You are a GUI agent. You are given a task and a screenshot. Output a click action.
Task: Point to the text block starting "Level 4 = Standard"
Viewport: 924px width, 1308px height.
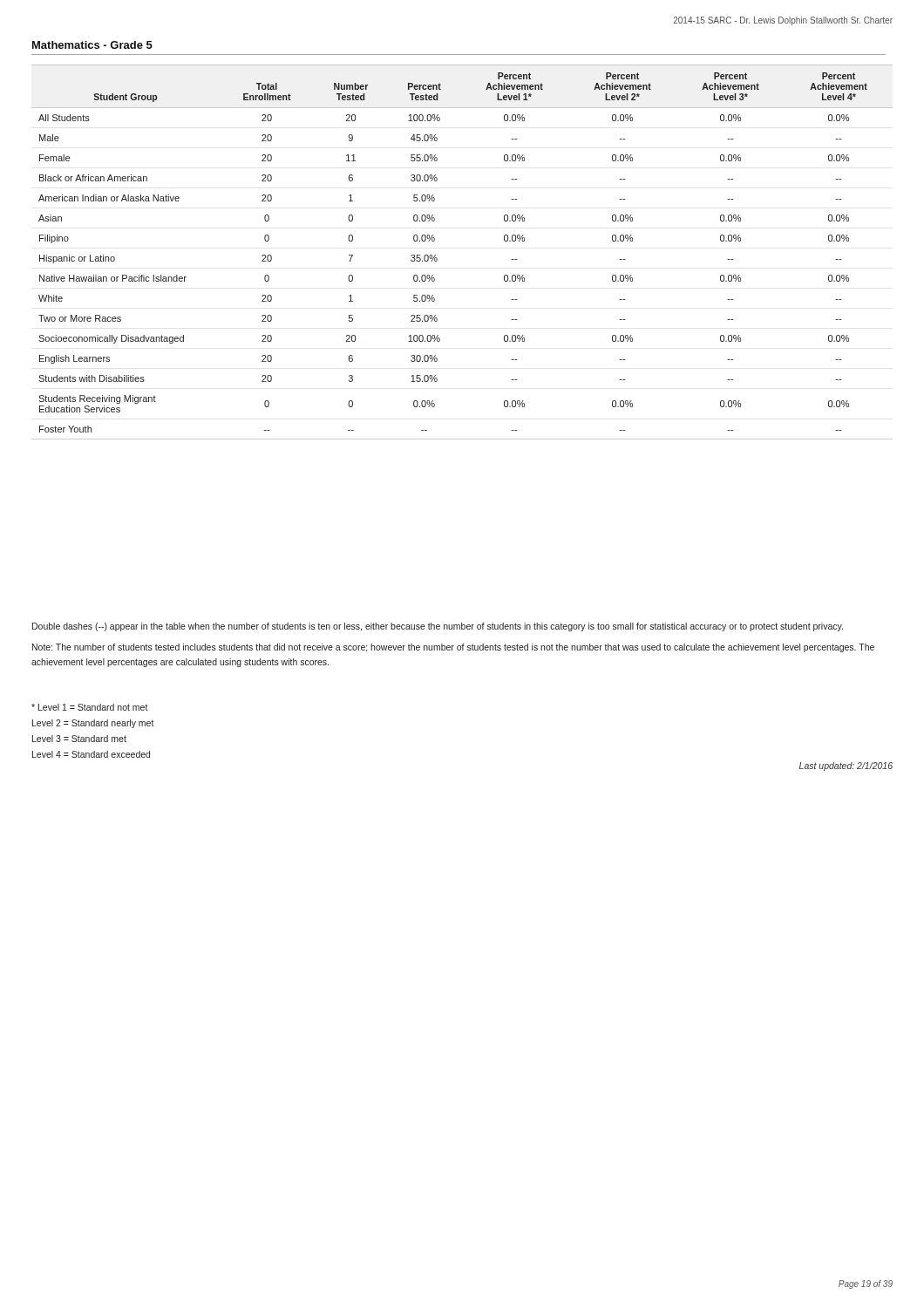[91, 754]
